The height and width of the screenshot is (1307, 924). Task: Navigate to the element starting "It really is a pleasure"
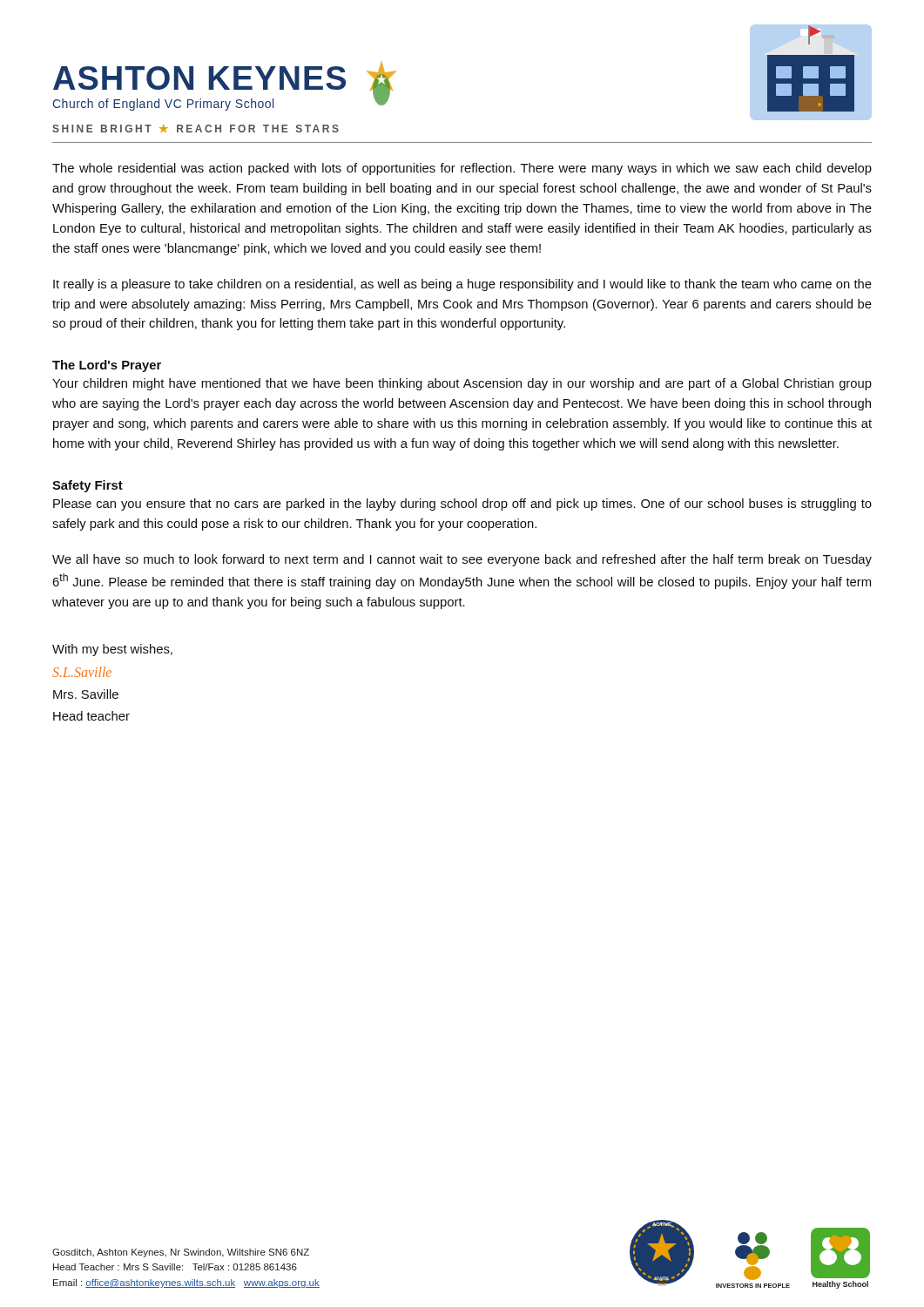(x=462, y=304)
